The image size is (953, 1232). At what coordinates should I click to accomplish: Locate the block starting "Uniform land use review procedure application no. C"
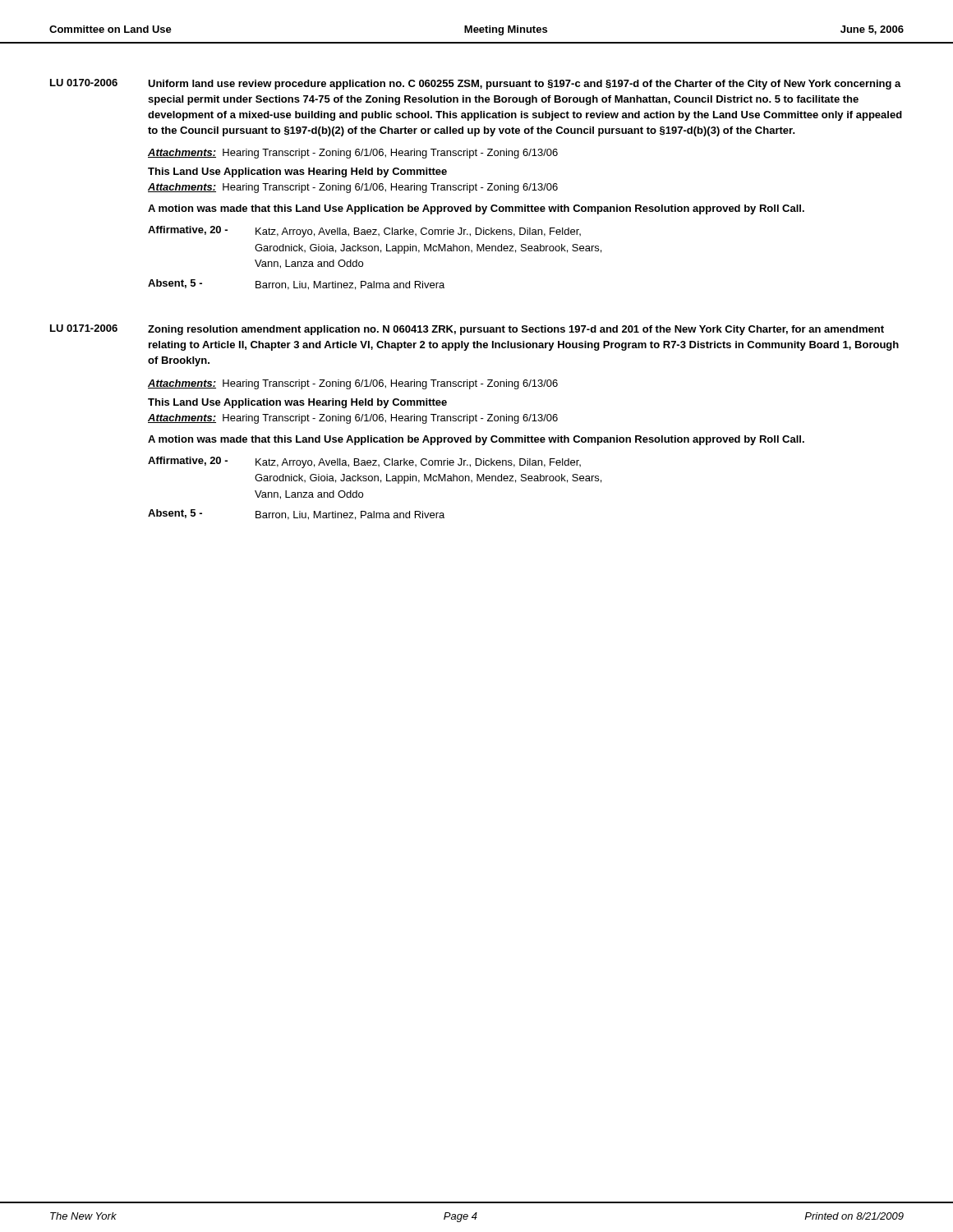[525, 107]
